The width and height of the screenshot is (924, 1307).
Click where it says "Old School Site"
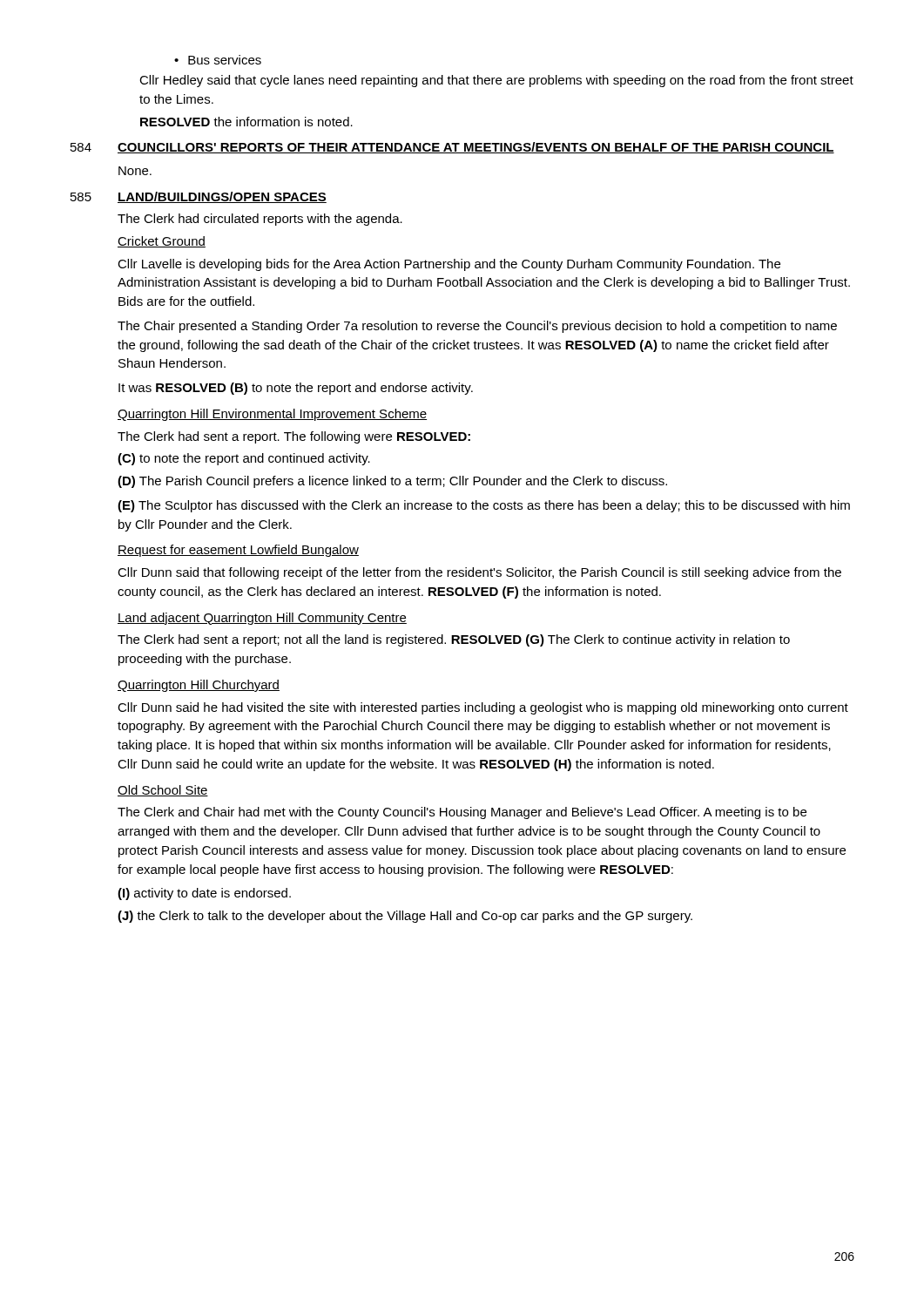pos(163,789)
